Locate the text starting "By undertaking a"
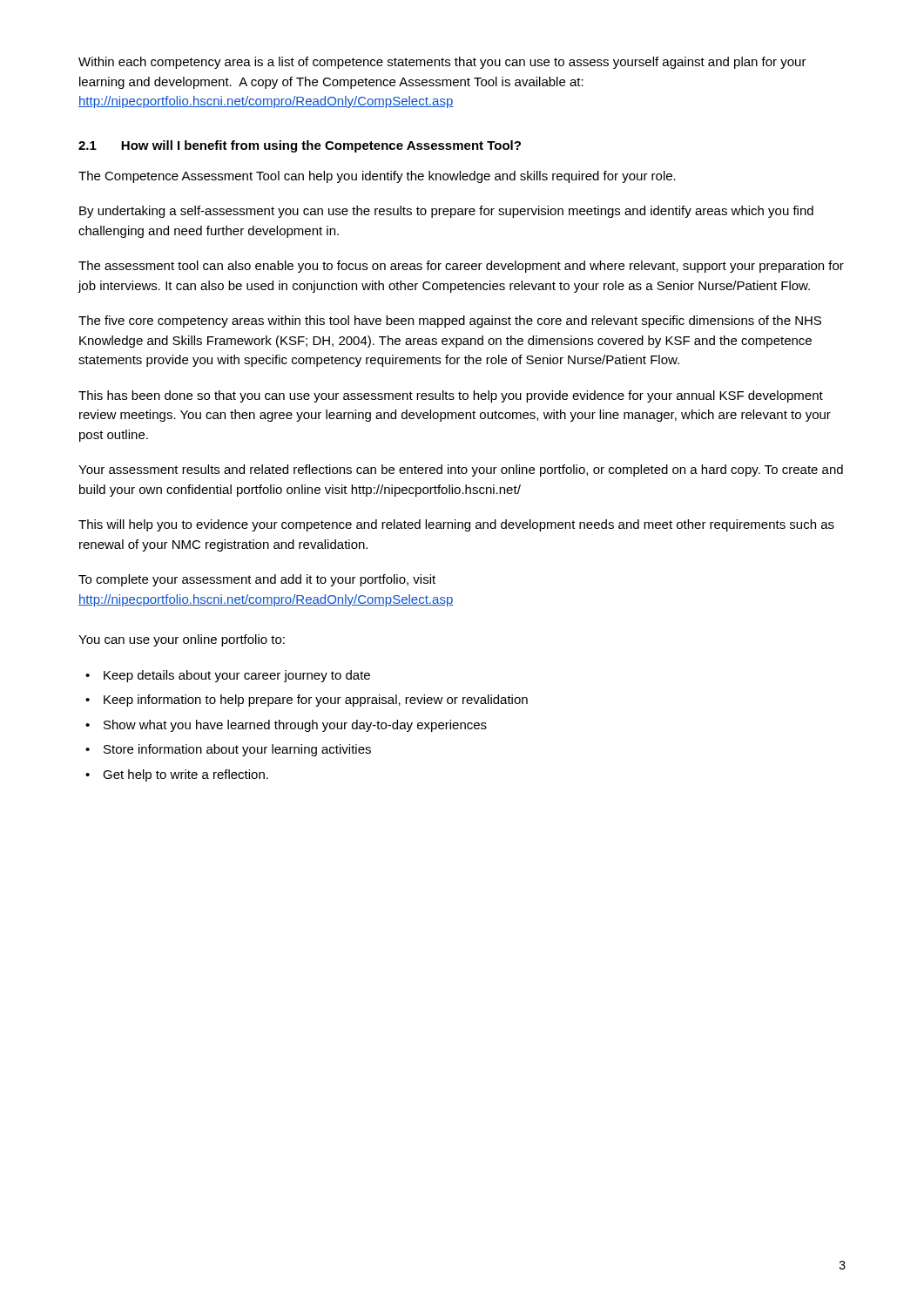Image resolution: width=924 pixels, height=1307 pixels. 446,220
